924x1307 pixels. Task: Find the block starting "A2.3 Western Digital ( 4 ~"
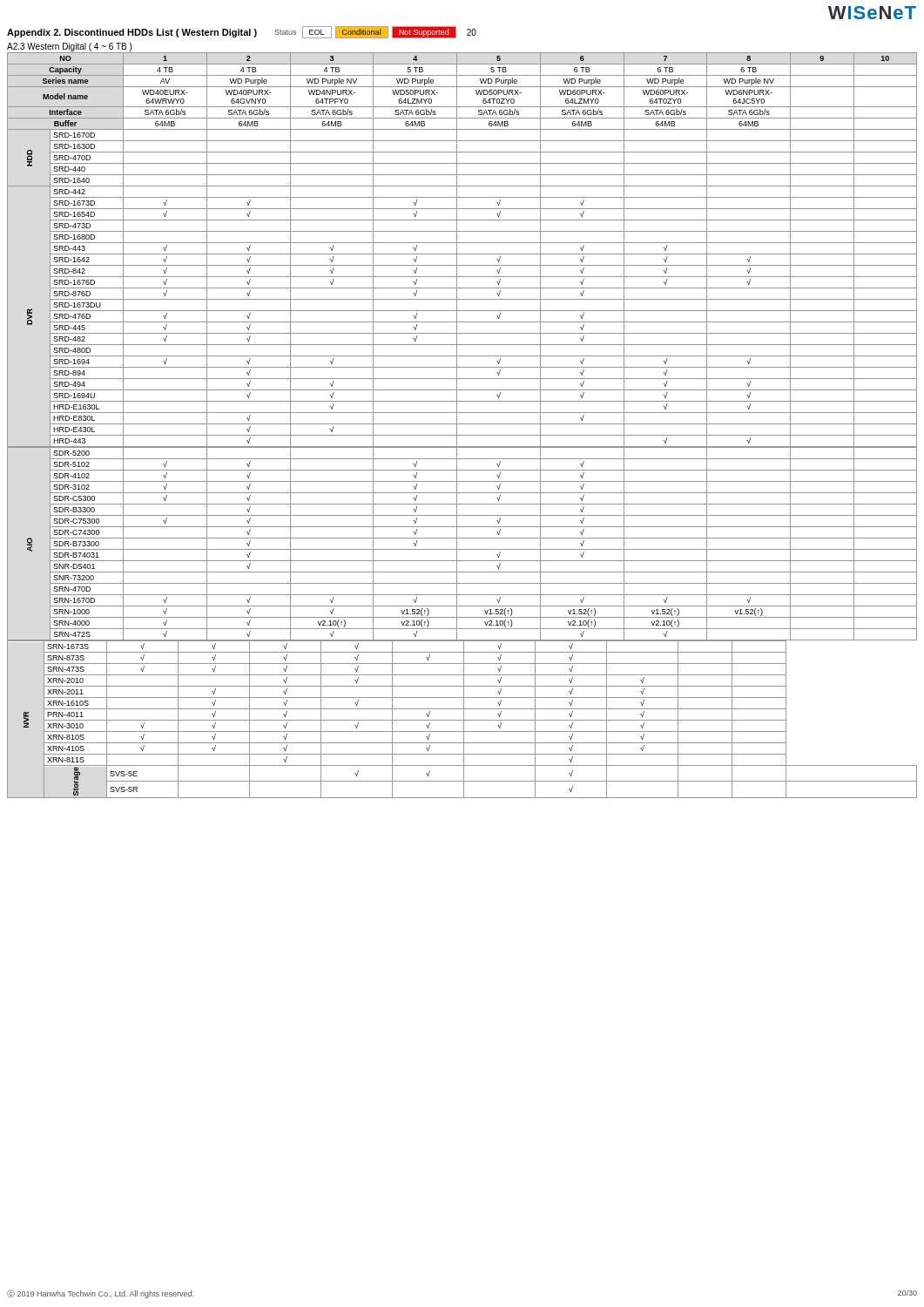(x=70, y=47)
